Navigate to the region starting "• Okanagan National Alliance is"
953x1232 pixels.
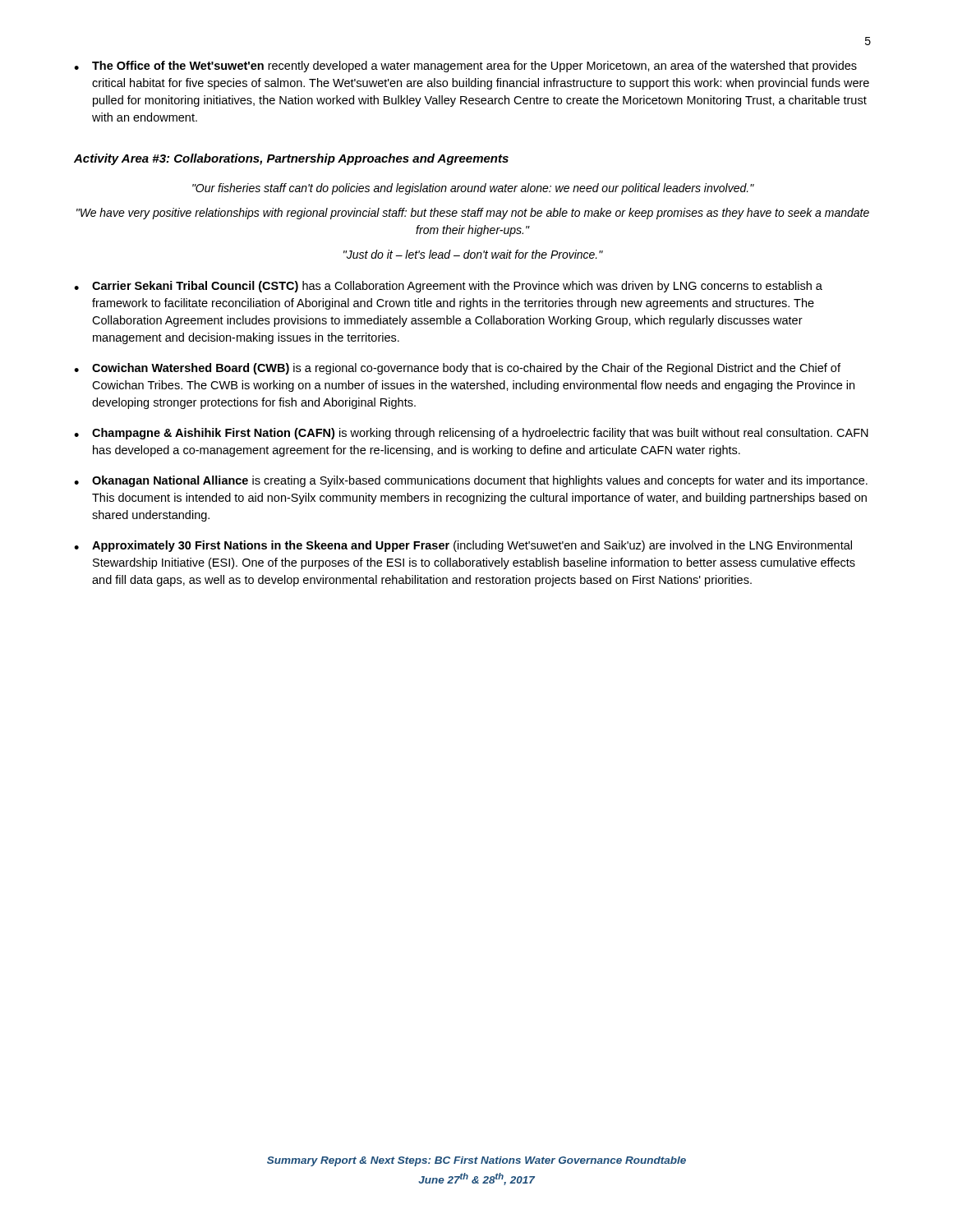click(x=472, y=498)
